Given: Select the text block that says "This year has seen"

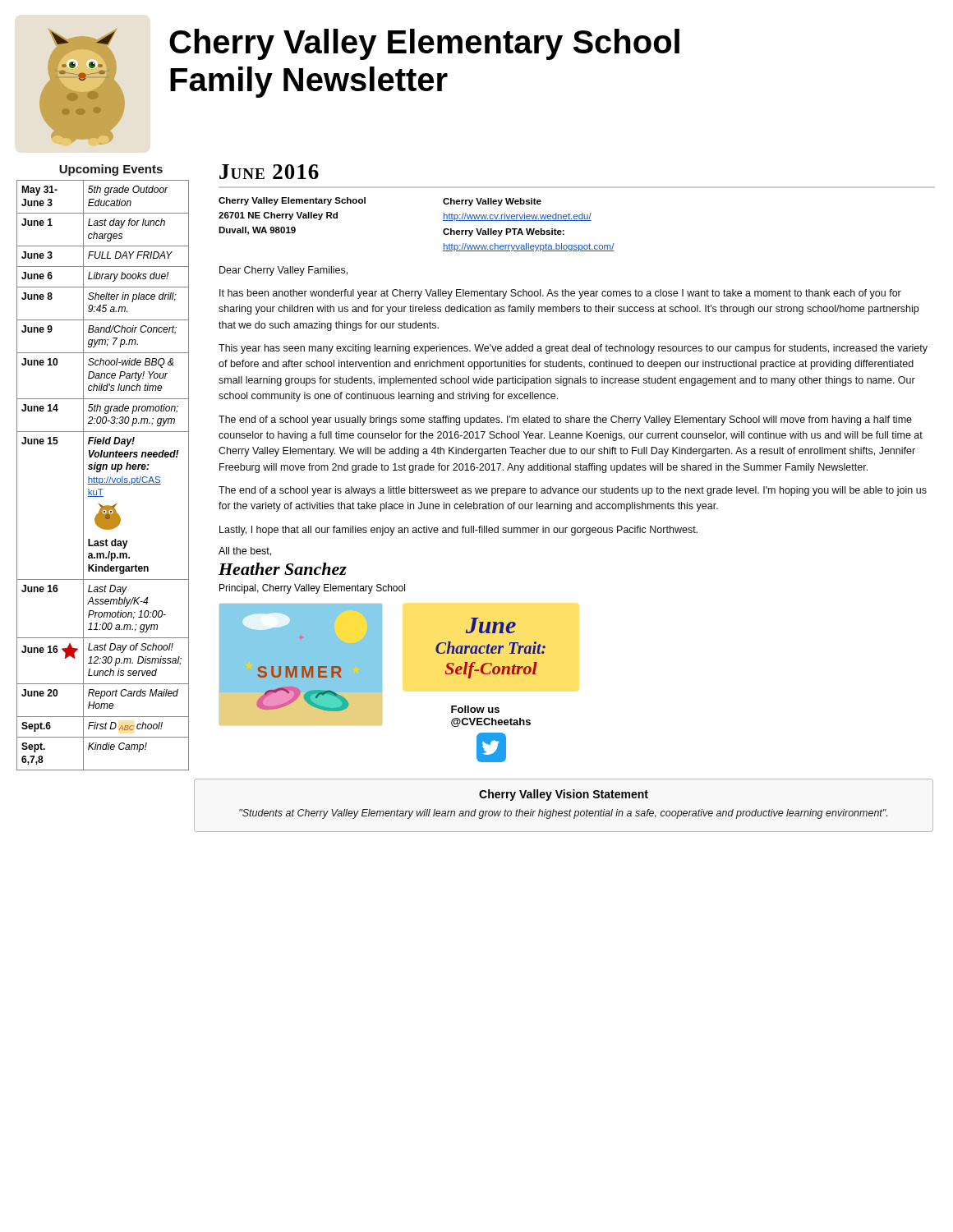Looking at the screenshot, I should 573,372.
